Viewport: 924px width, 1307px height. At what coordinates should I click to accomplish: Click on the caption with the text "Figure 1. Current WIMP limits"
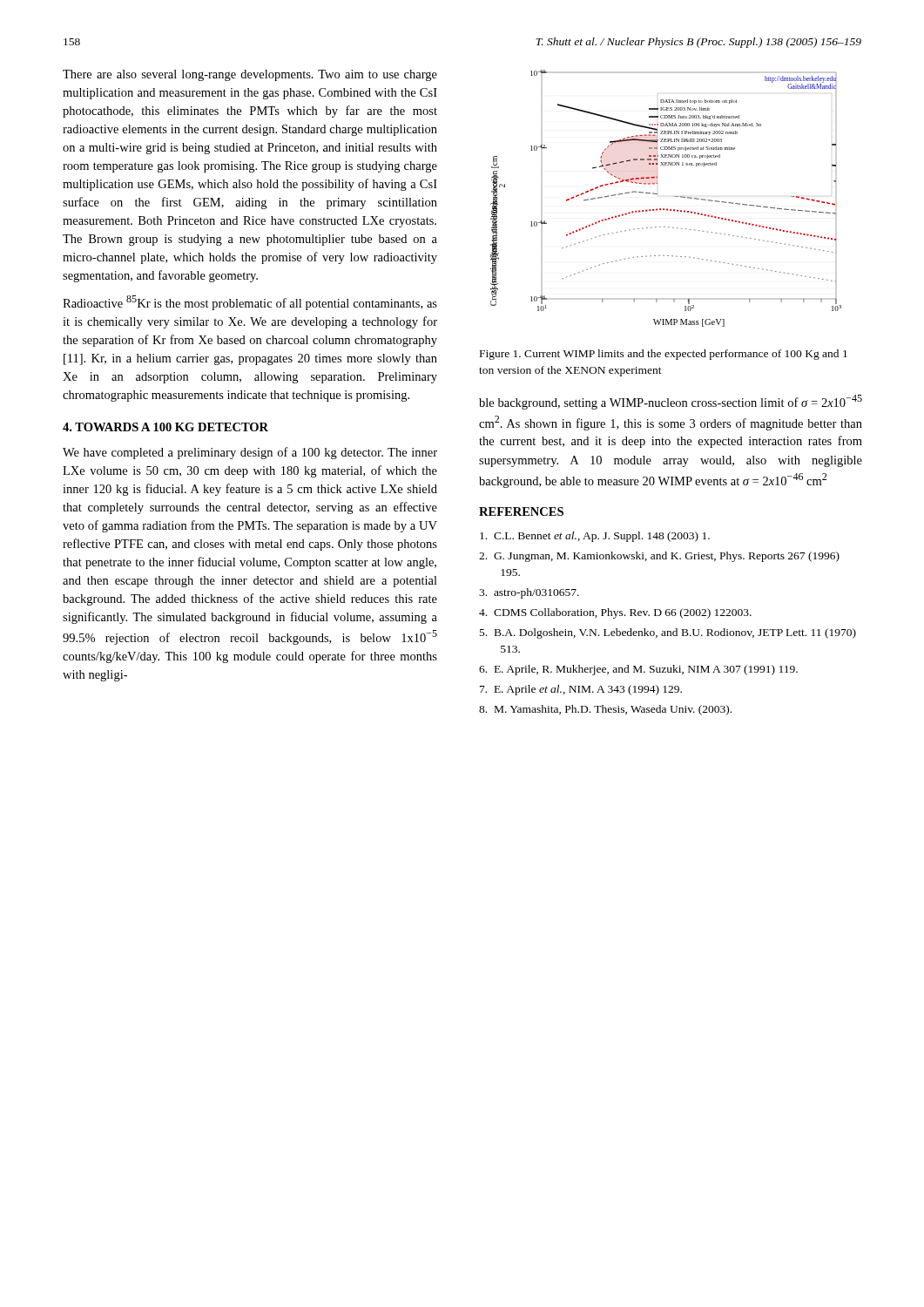click(x=663, y=362)
